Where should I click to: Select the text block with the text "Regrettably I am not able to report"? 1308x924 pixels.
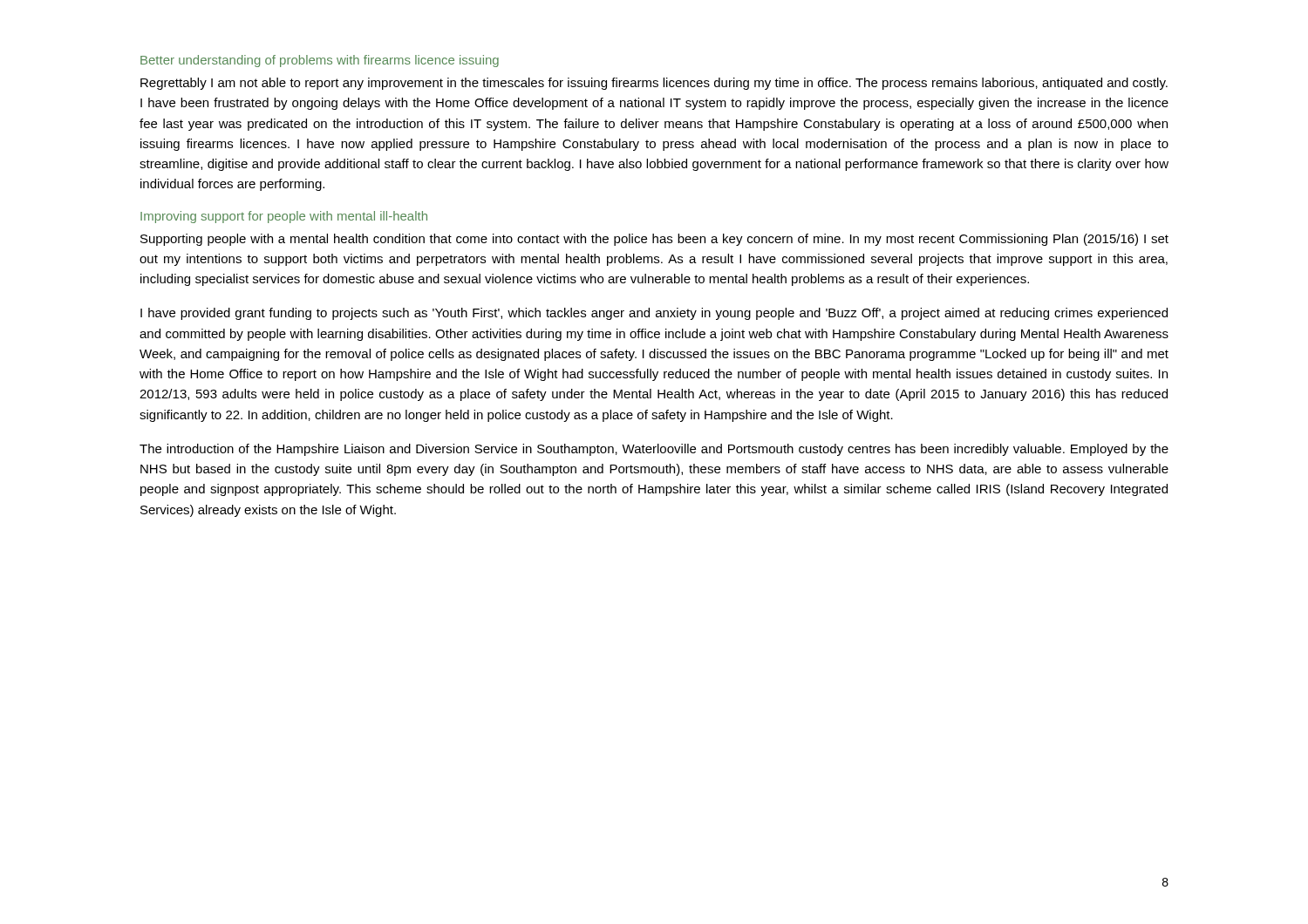[x=654, y=133]
